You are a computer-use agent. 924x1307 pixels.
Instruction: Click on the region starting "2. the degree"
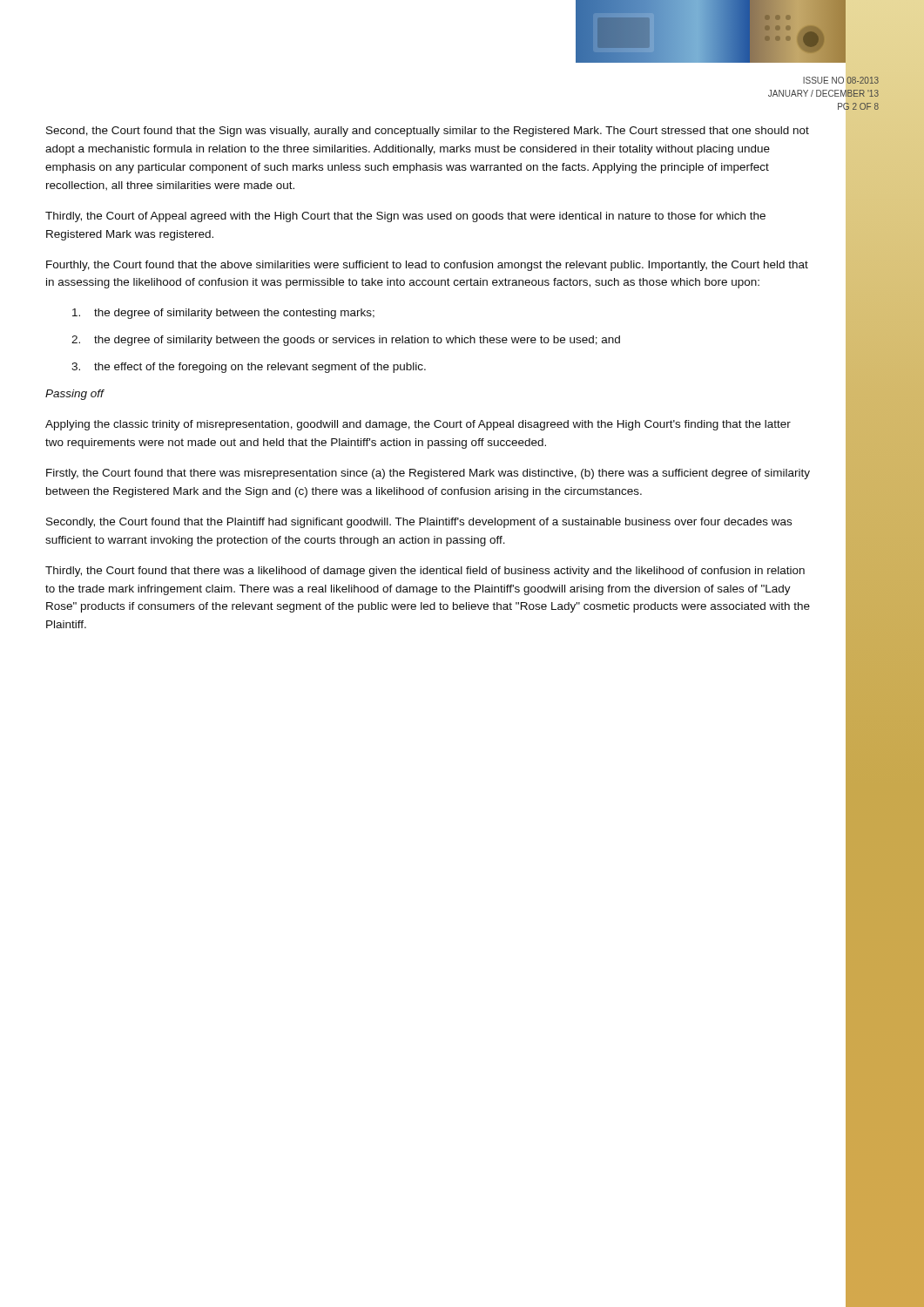(346, 340)
